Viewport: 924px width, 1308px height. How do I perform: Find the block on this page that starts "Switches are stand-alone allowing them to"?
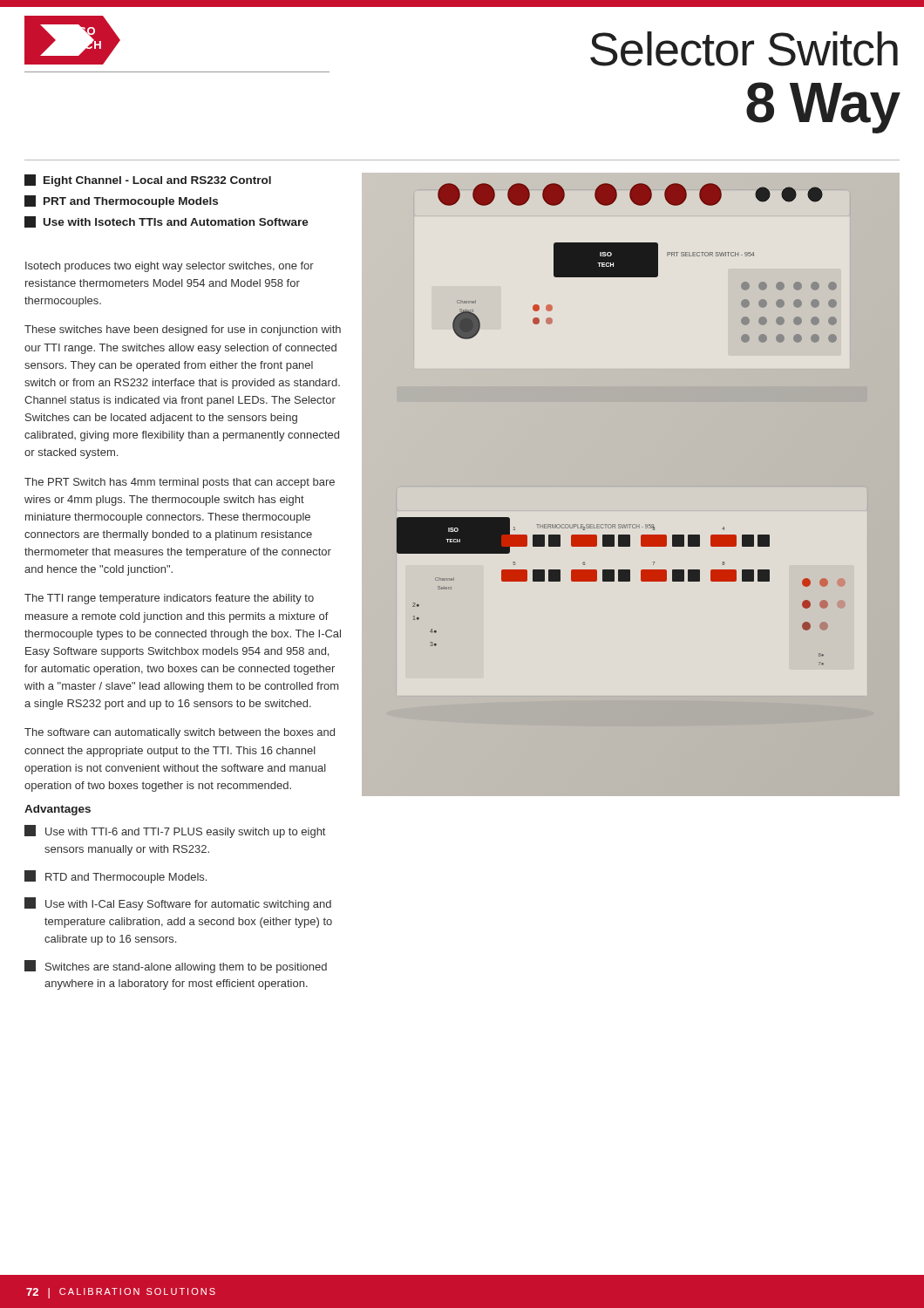click(186, 975)
